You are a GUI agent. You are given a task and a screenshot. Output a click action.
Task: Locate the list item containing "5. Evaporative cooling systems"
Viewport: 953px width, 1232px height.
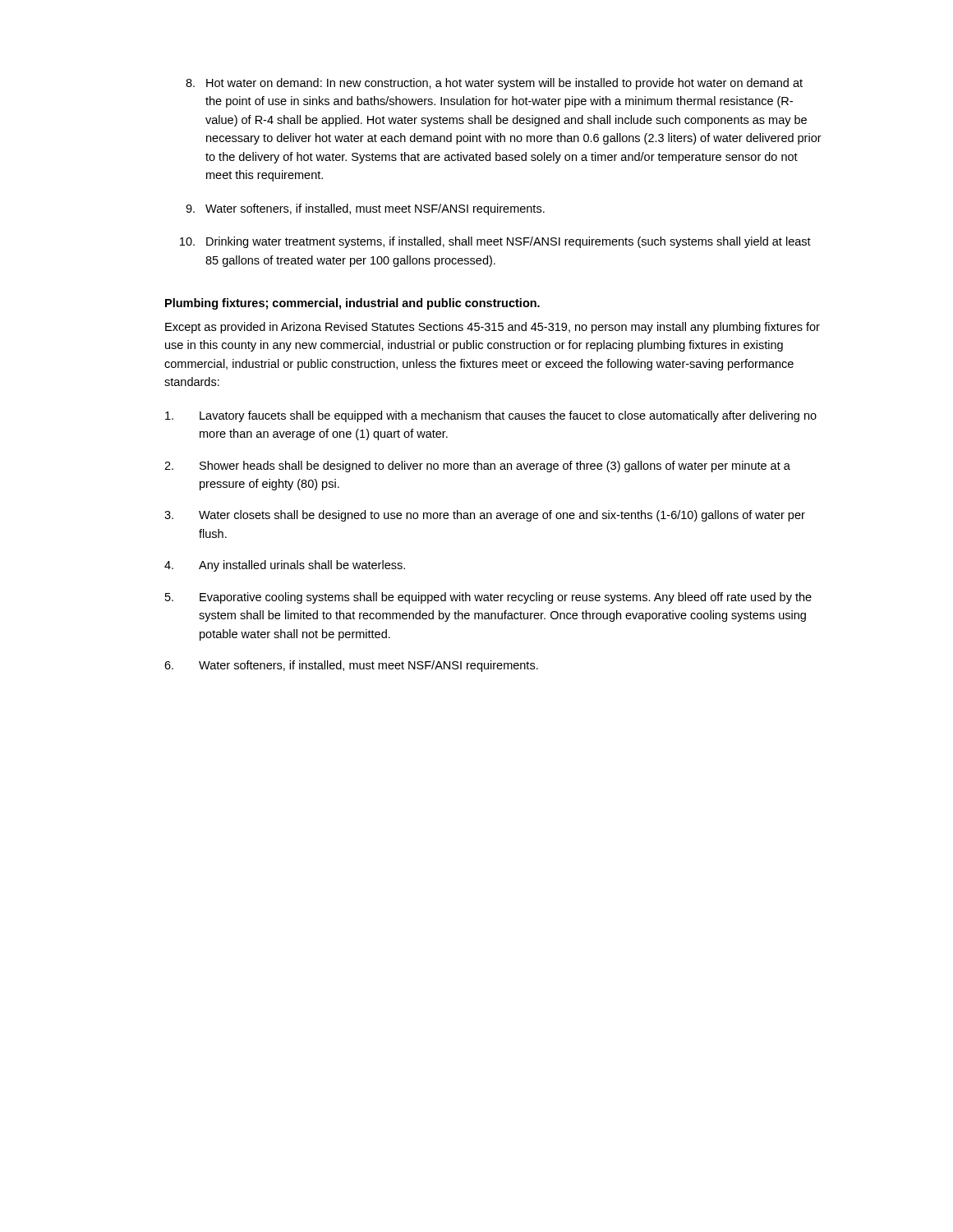[x=493, y=616]
